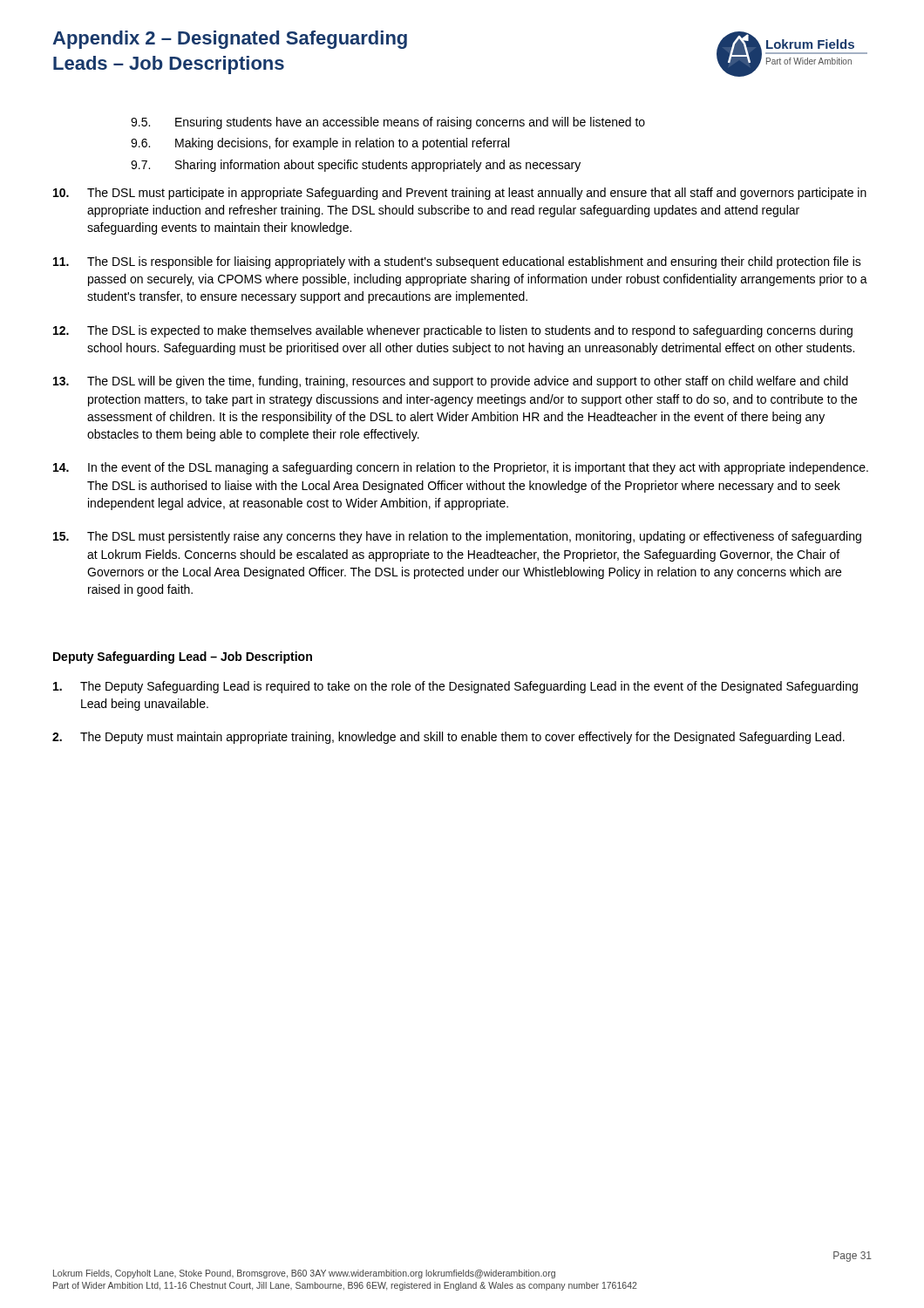Click on the list item that reads "9.5. Ensuring students have an accessible means of"

point(388,122)
